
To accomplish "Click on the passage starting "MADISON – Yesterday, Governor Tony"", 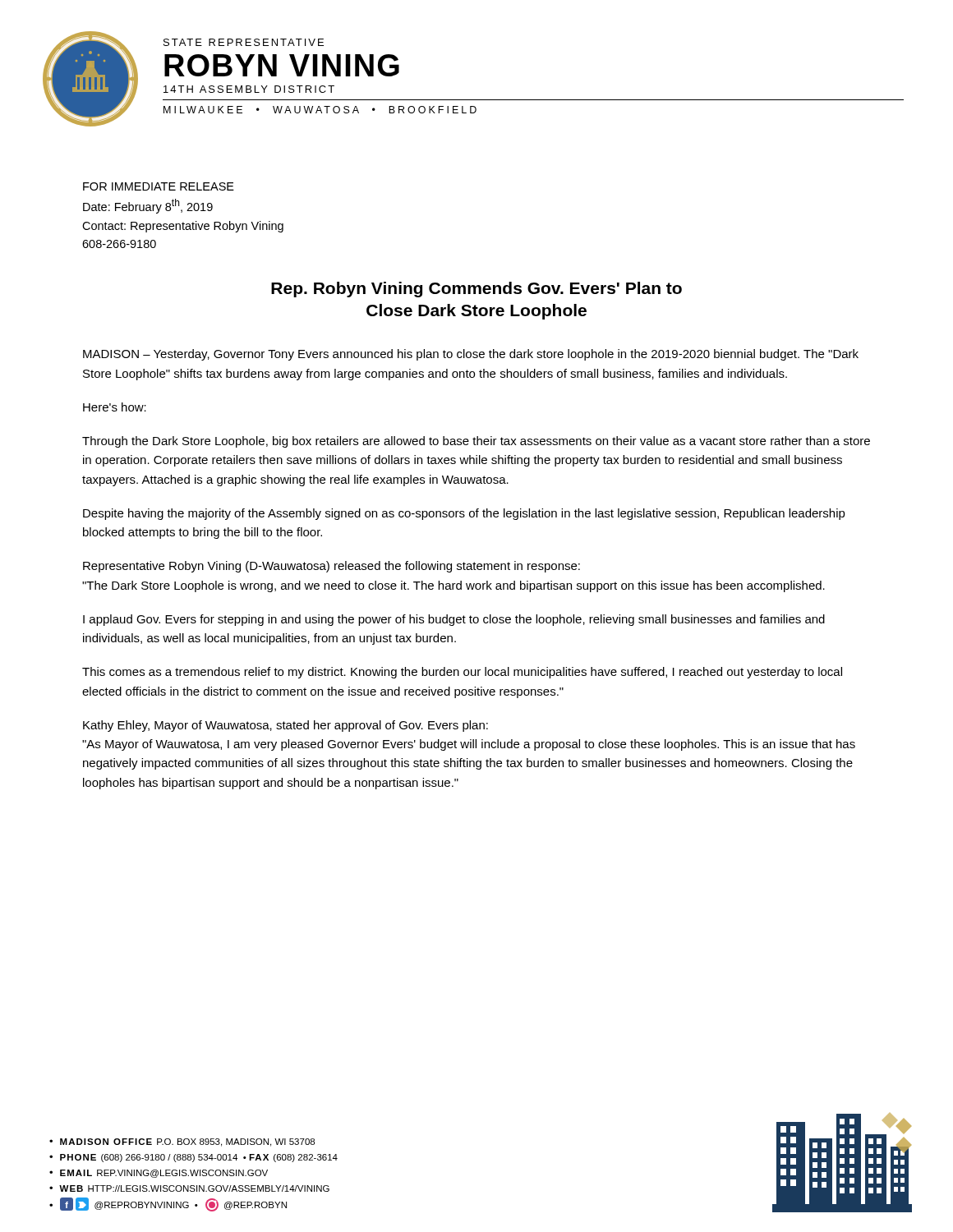I will click(470, 363).
